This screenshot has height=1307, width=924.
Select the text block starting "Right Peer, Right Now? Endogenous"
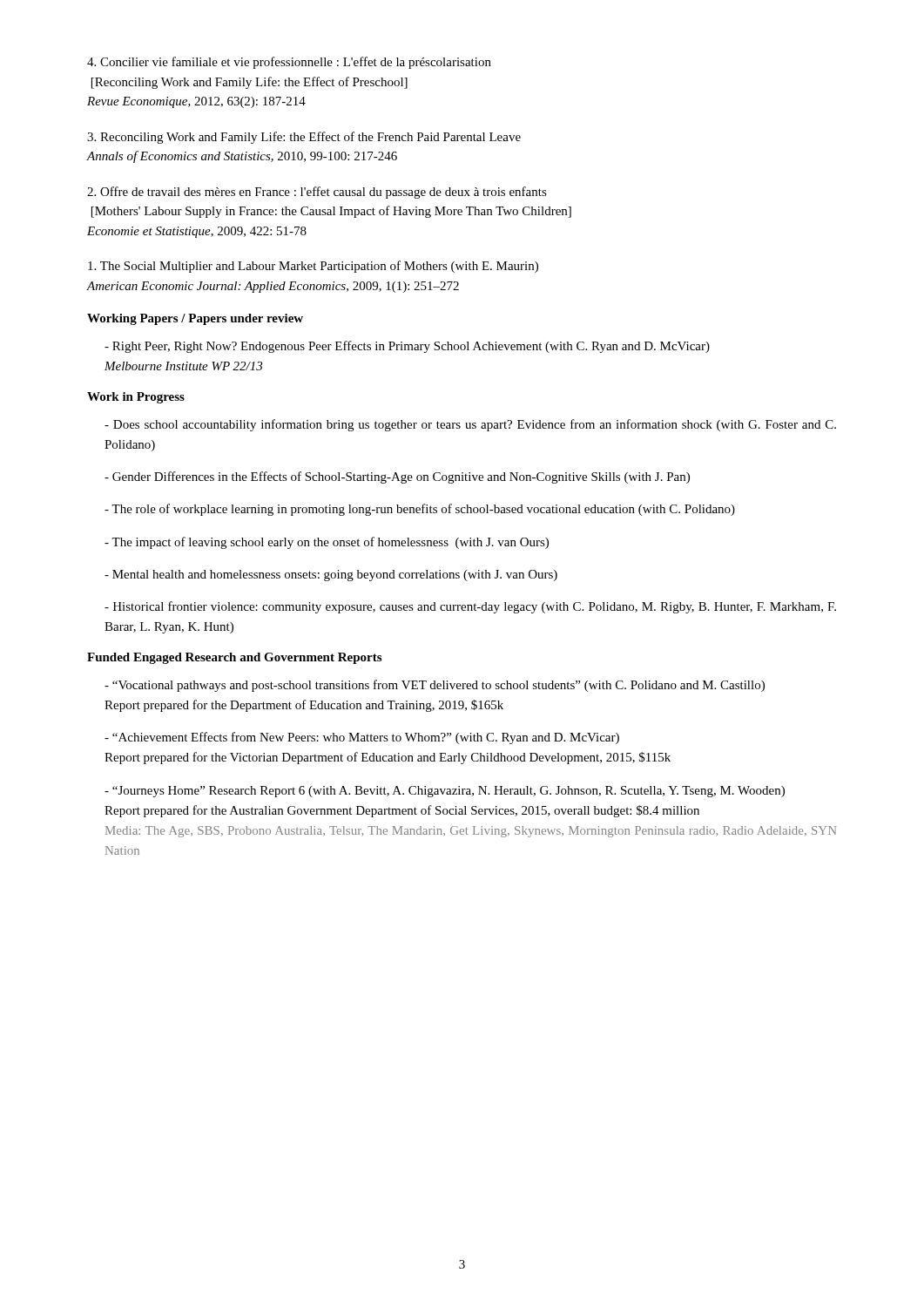pos(407,356)
